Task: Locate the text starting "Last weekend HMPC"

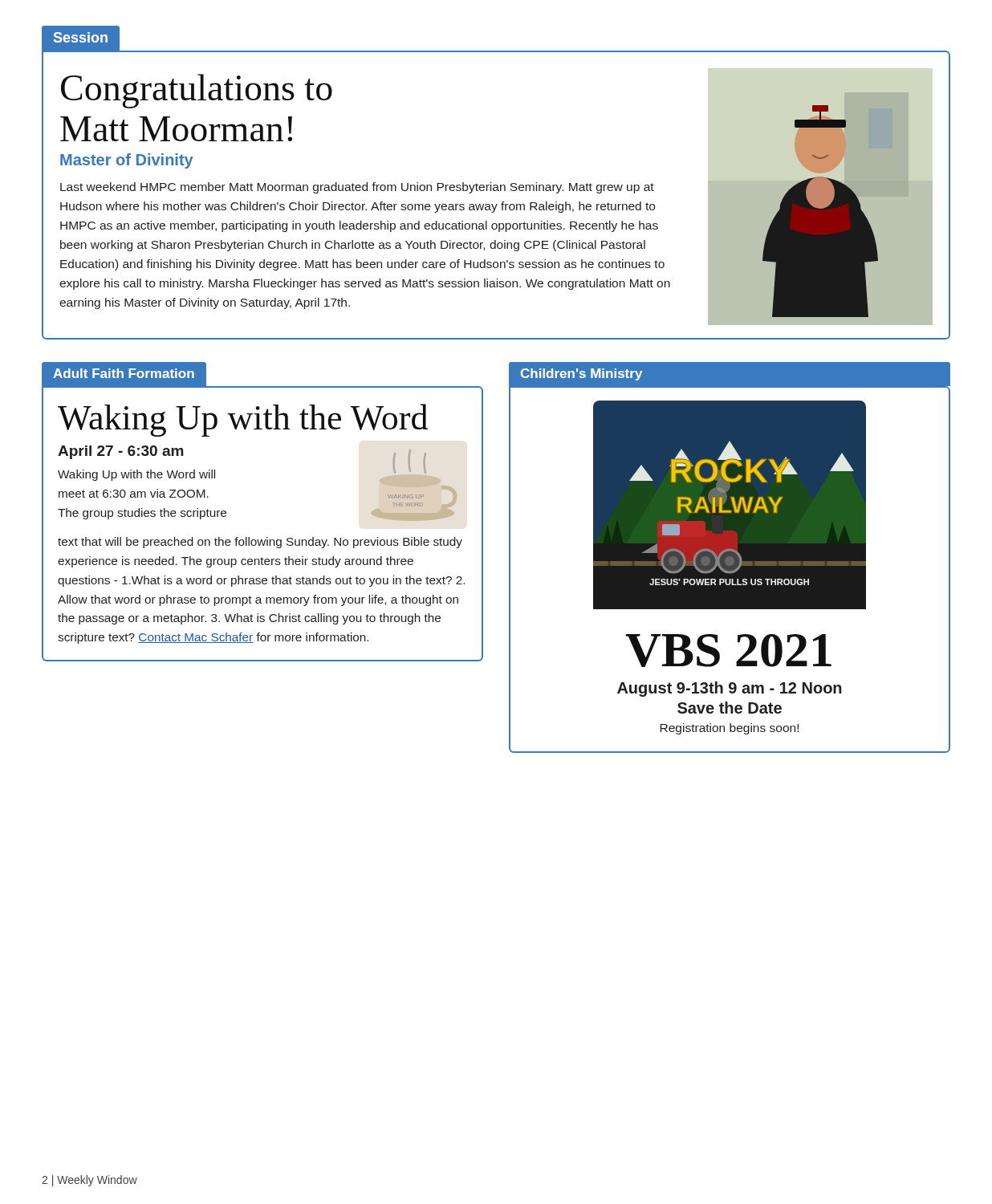Action: (365, 245)
